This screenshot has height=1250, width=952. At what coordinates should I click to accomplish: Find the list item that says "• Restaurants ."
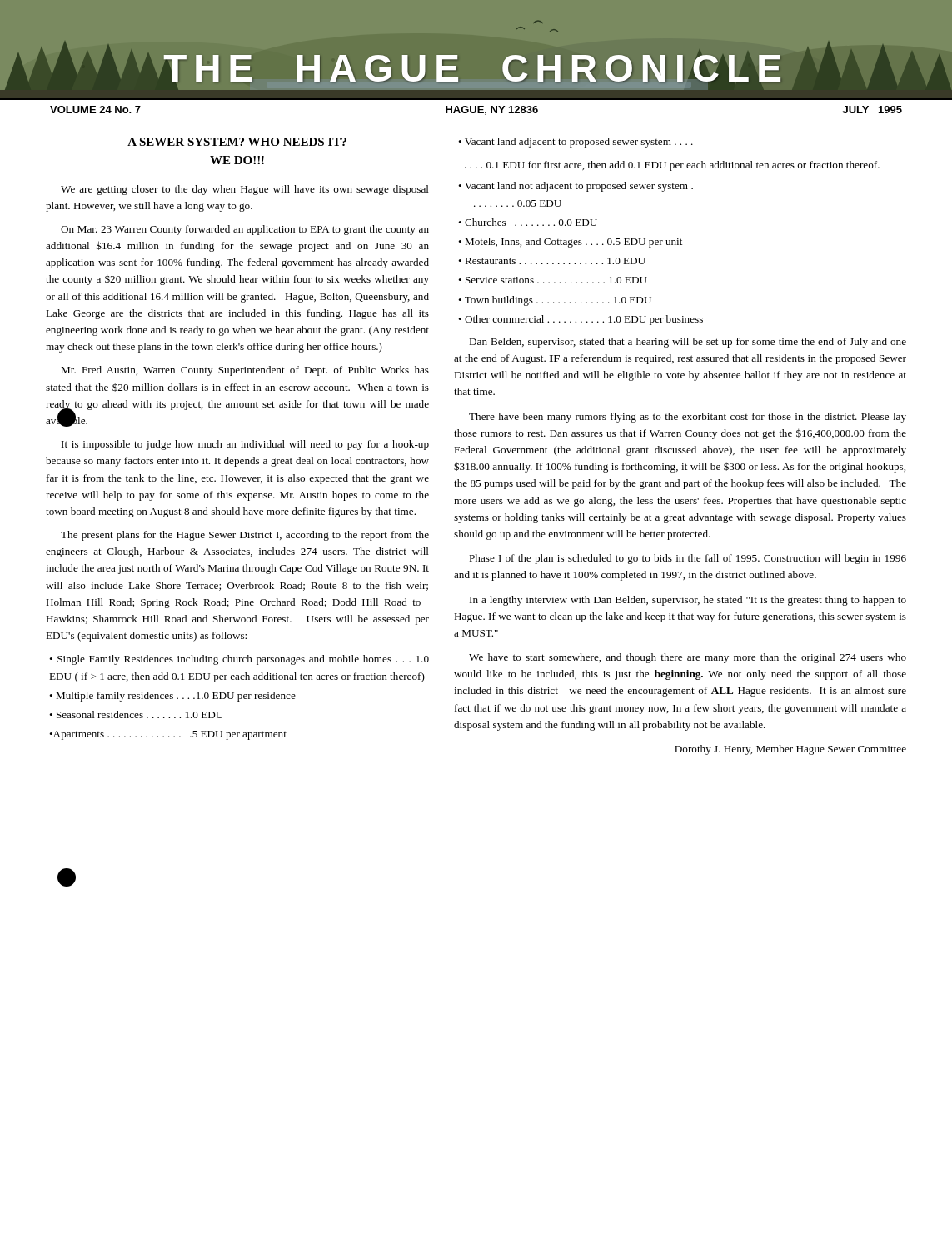(552, 260)
